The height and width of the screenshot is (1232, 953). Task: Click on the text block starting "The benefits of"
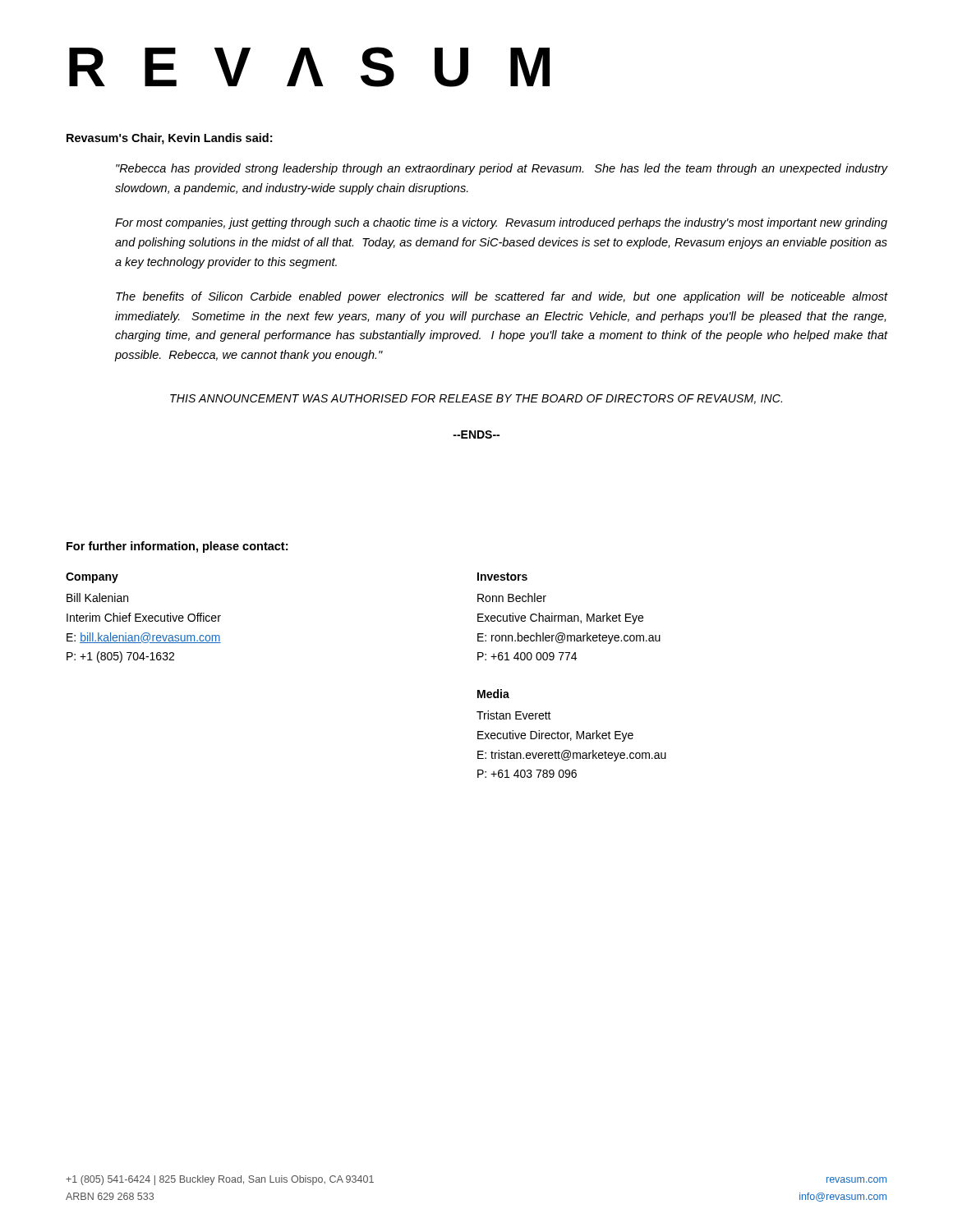501,326
